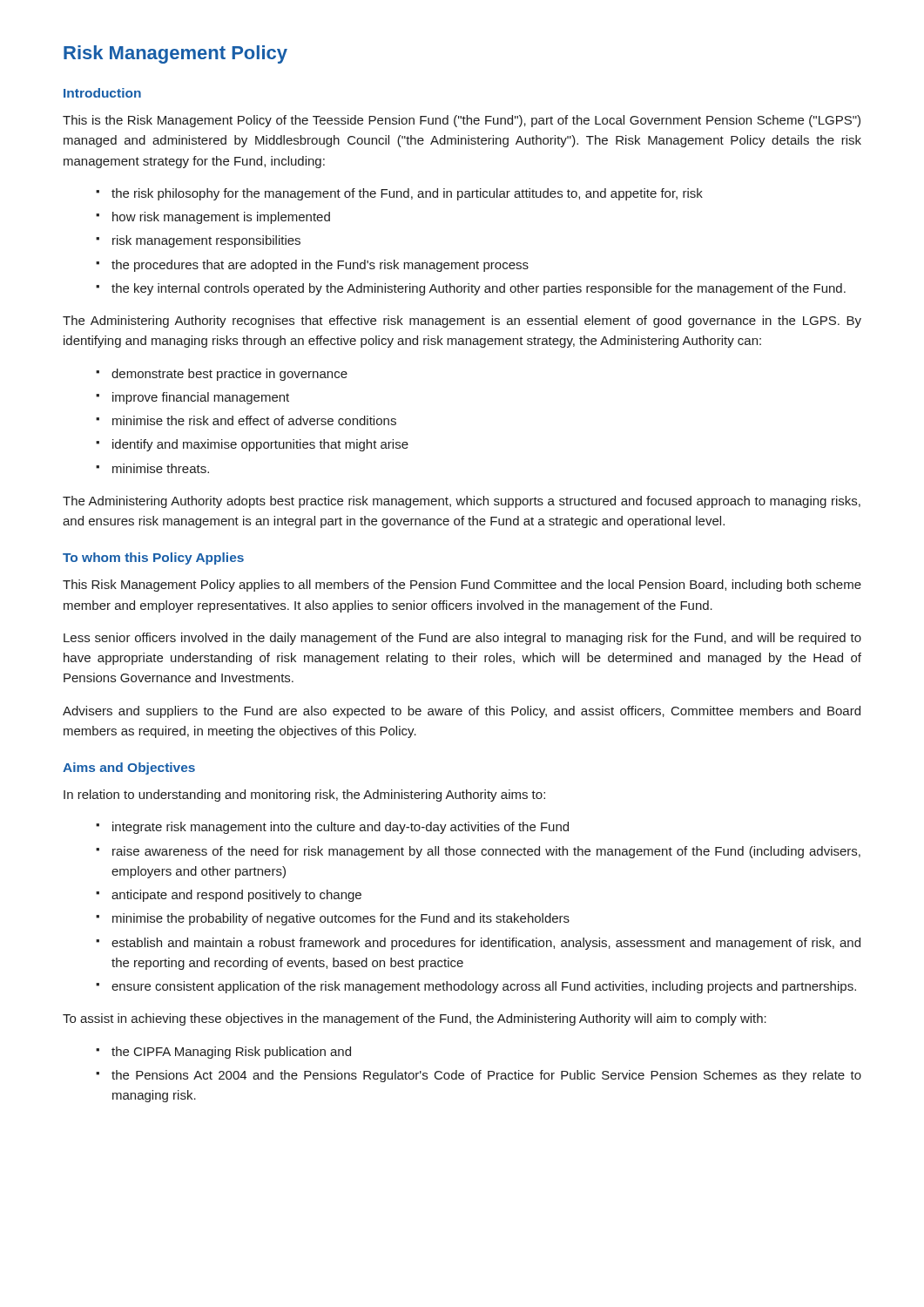Locate the text starting "Advisers and suppliers to the Fund"

(x=462, y=720)
